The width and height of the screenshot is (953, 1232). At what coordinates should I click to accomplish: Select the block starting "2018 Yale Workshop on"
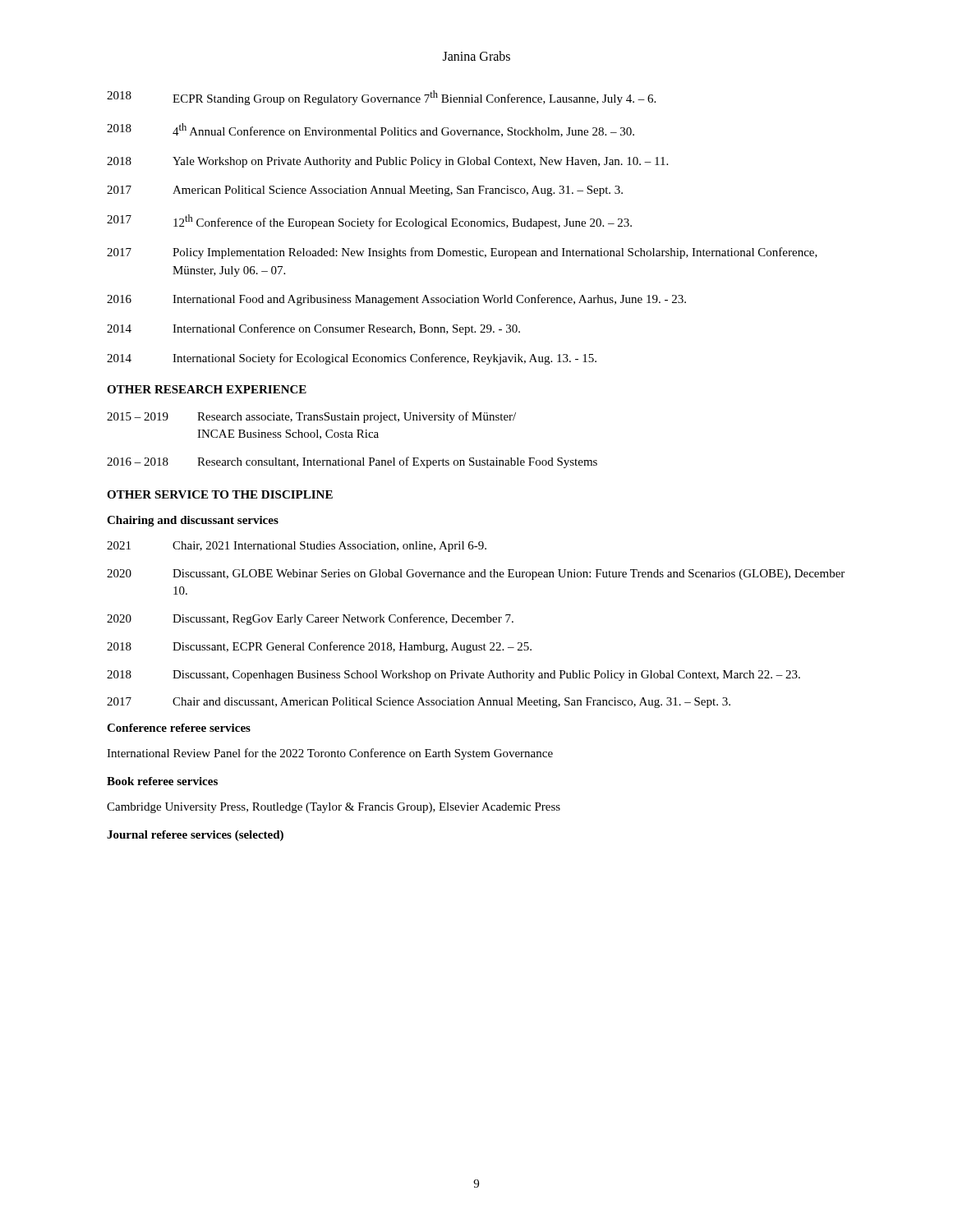476,161
